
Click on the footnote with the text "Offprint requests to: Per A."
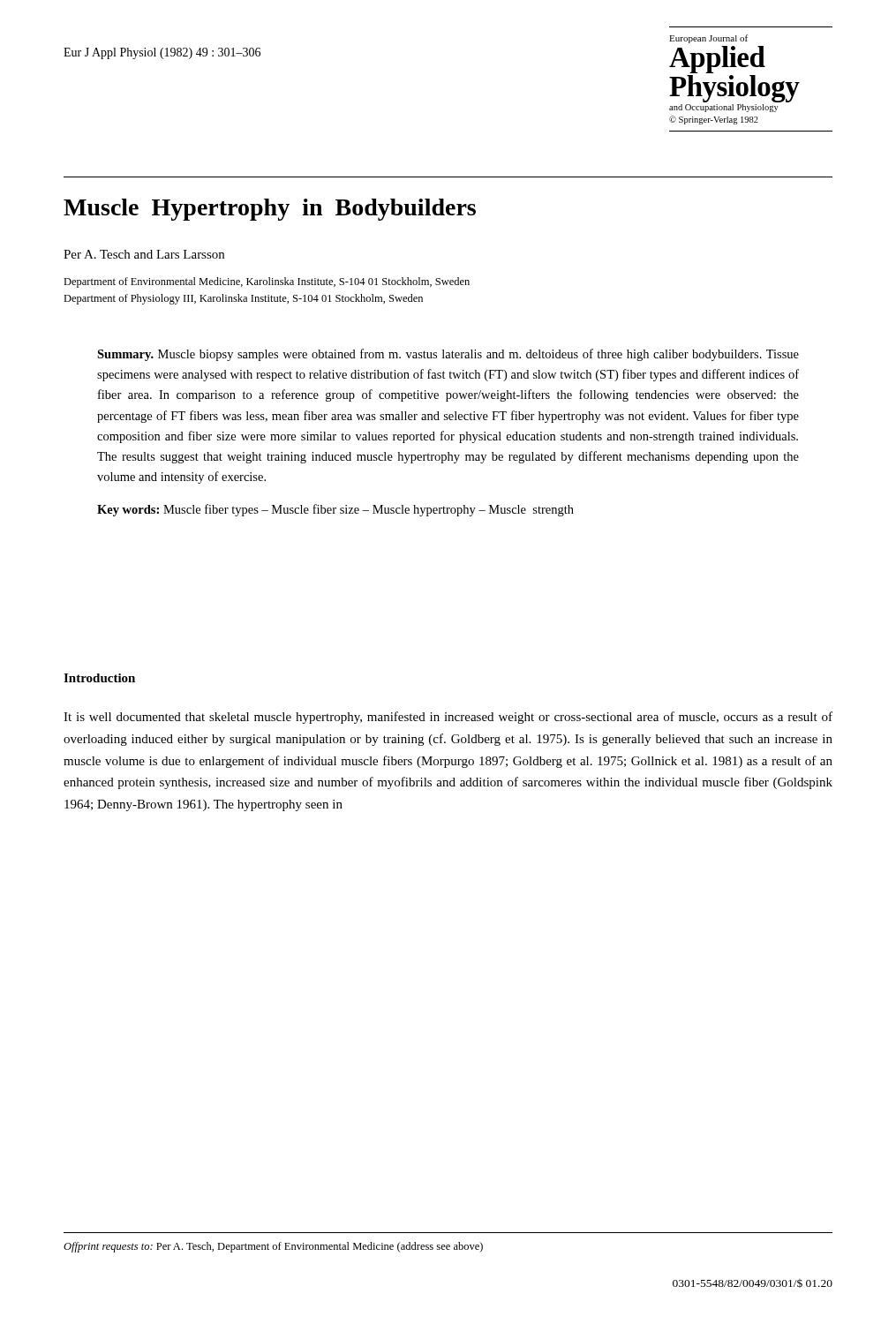click(273, 1246)
